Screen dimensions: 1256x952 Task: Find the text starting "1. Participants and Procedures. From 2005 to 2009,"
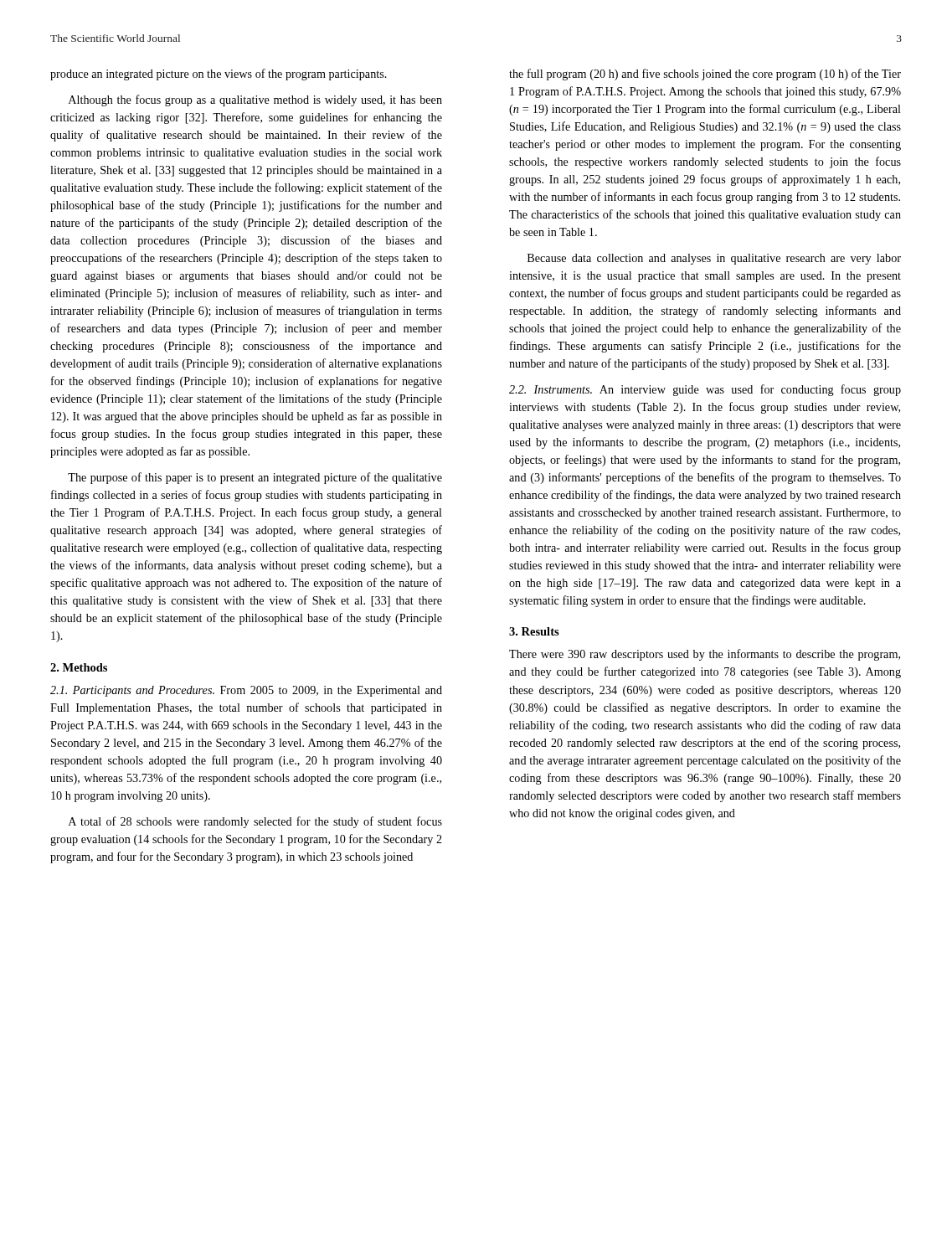pyautogui.click(x=246, y=773)
